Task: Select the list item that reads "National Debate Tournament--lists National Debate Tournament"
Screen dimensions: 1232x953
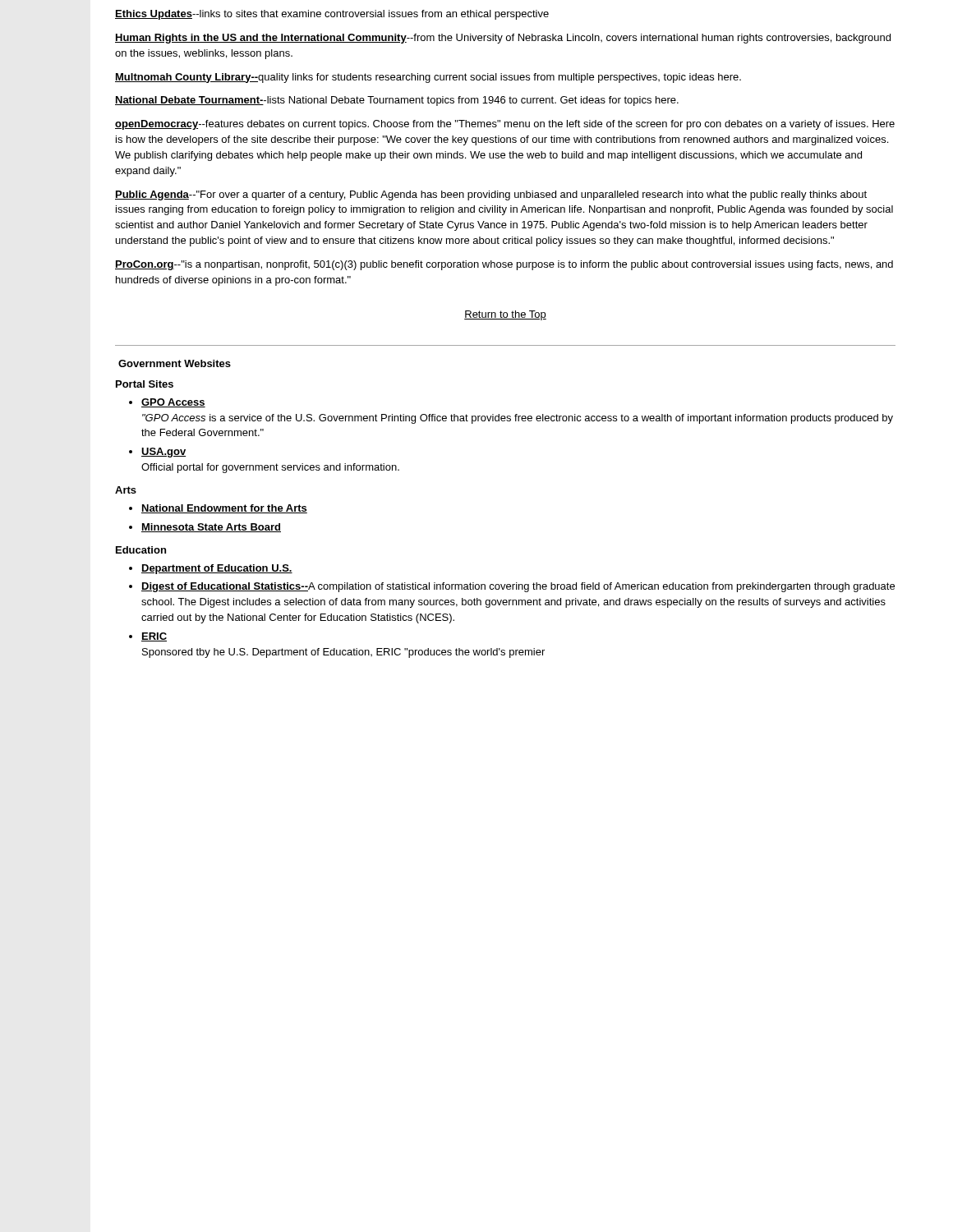Action: 397,100
